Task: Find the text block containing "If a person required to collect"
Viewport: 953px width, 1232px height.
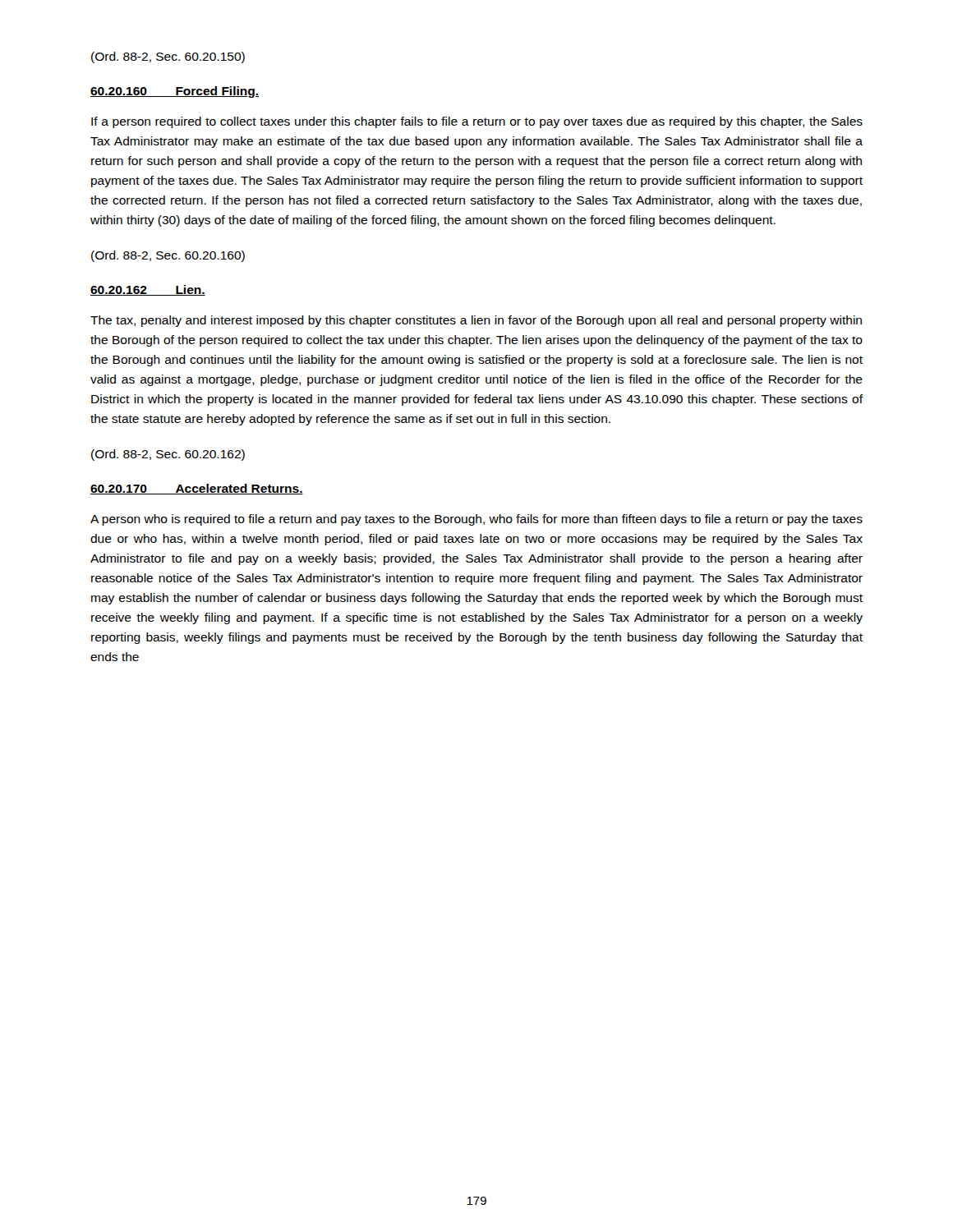Action: [476, 171]
